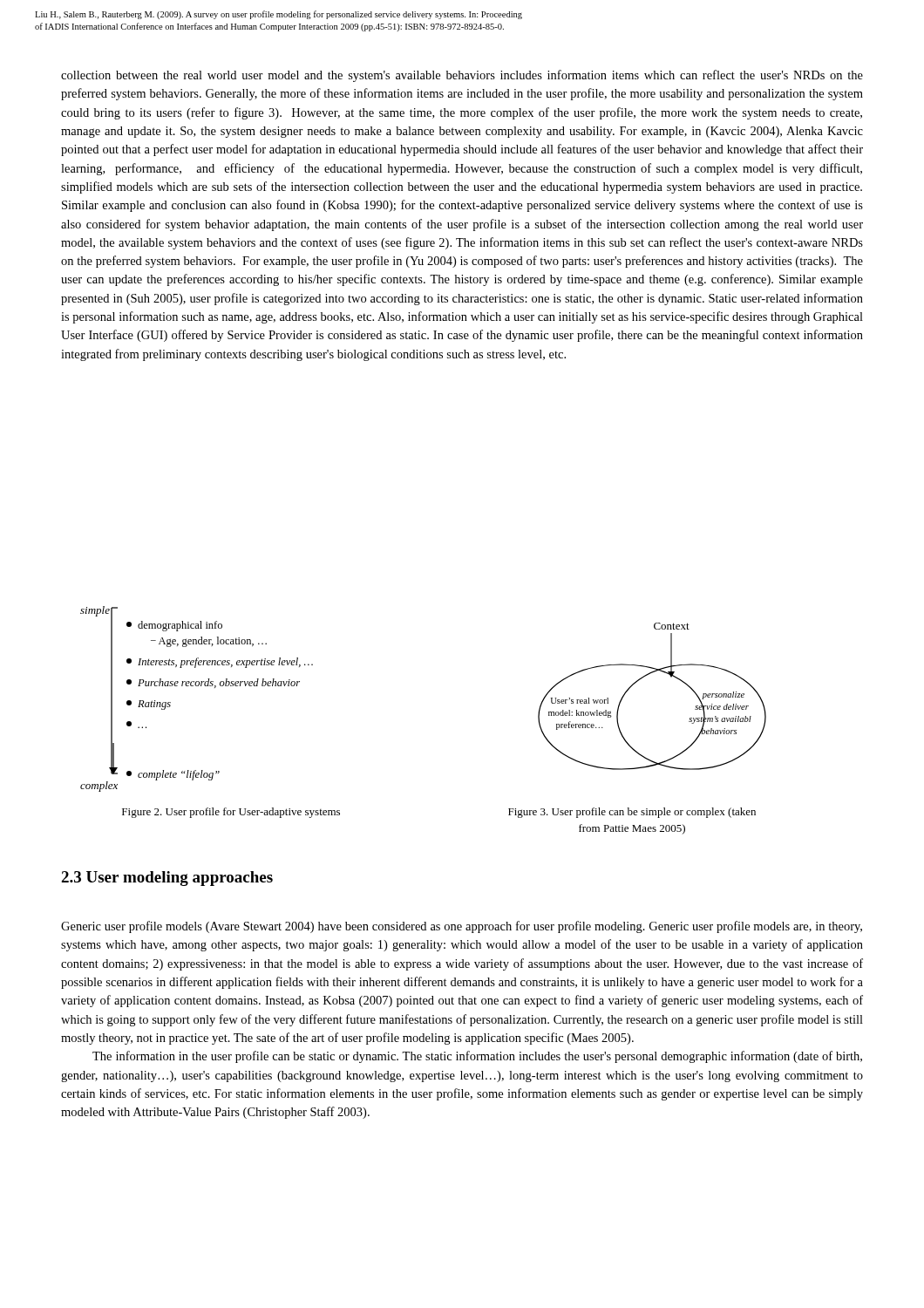Point to the section header beginning "2.3 User modeling"
This screenshot has height=1308, width=924.
(167, 879)
